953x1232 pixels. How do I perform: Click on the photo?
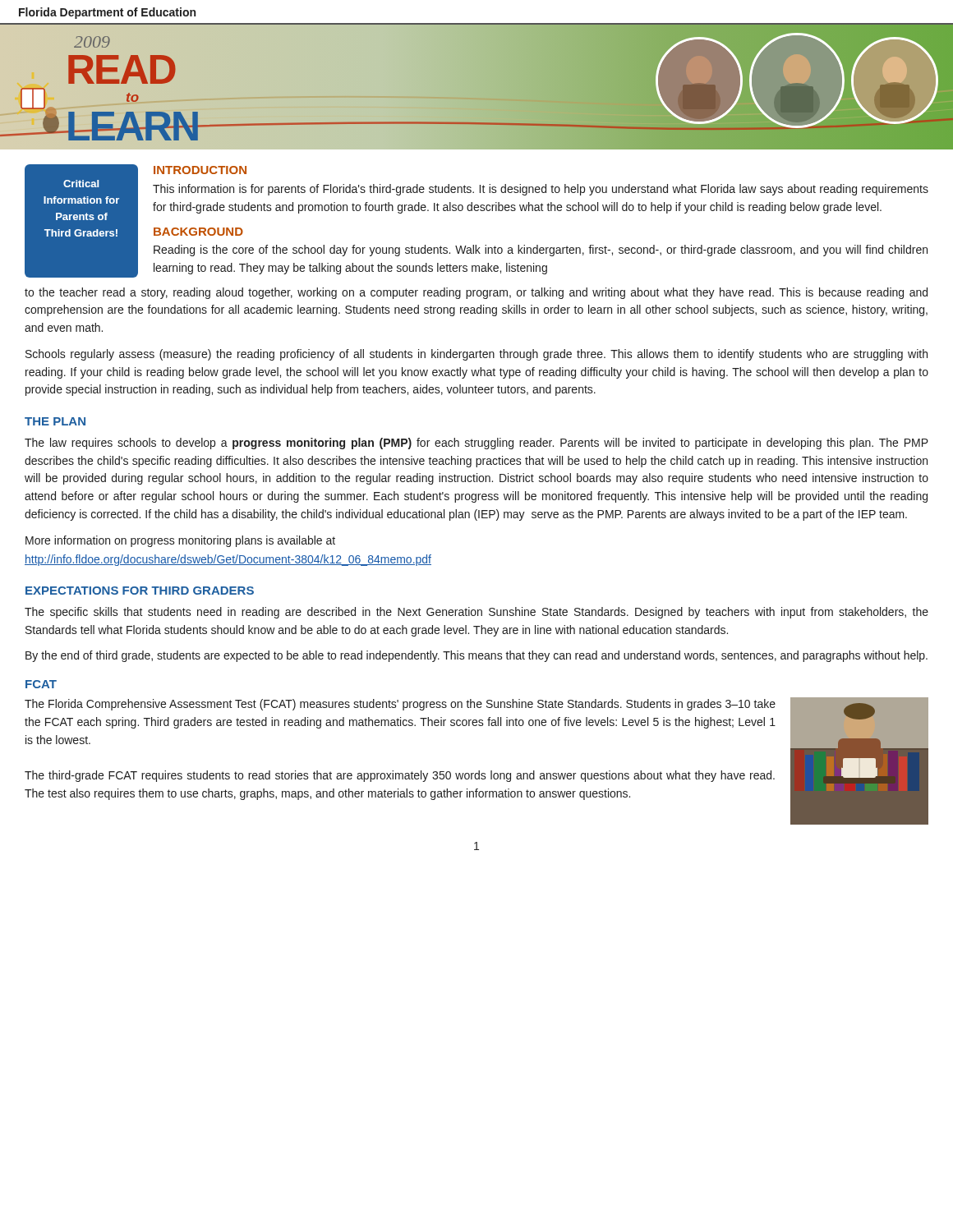click(x=859, y=761)
